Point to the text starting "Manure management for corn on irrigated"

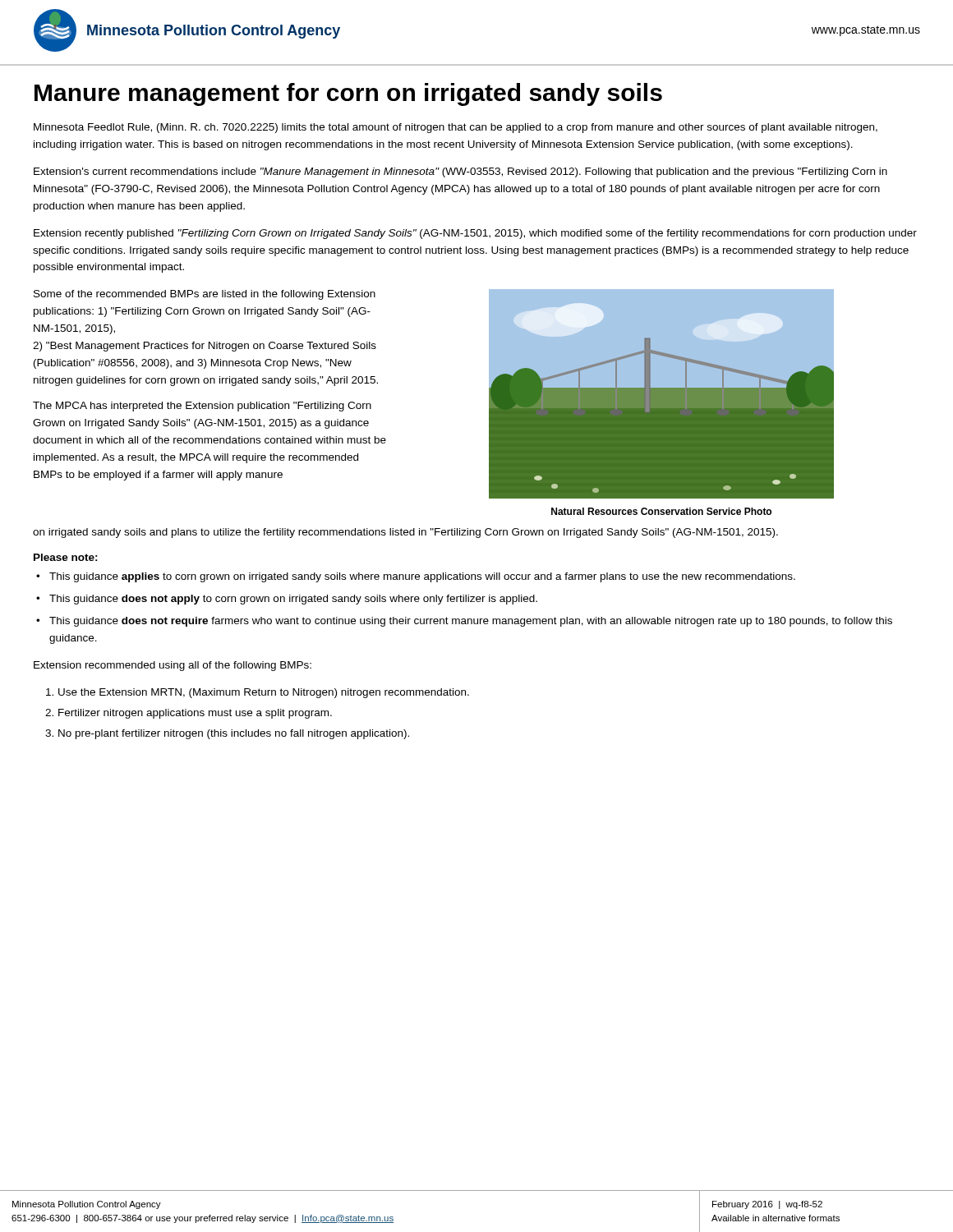point(348,92)
